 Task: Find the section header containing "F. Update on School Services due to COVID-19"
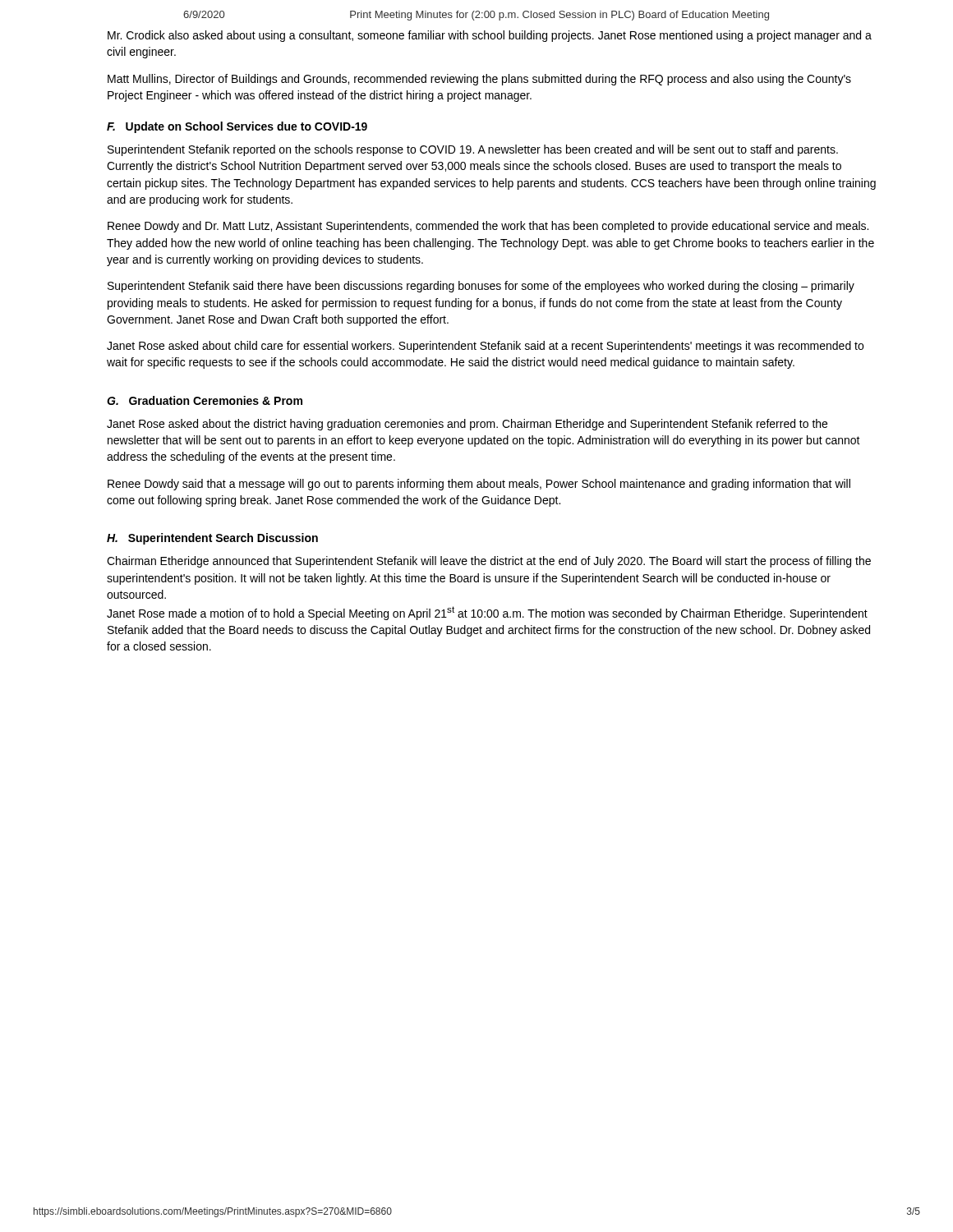click(x=237, y=127)
